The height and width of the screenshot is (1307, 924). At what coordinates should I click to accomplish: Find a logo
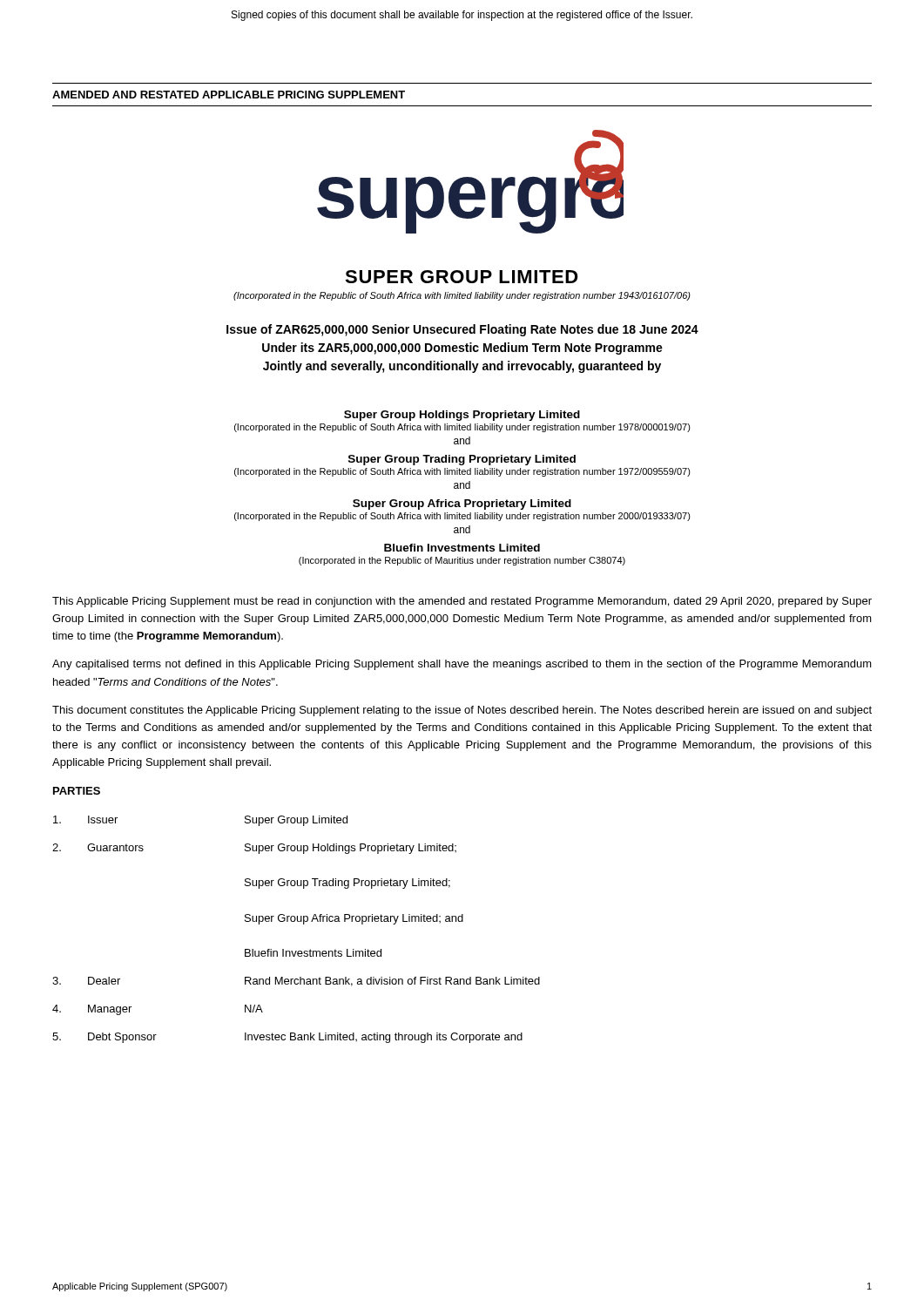(x=462, y=186)
